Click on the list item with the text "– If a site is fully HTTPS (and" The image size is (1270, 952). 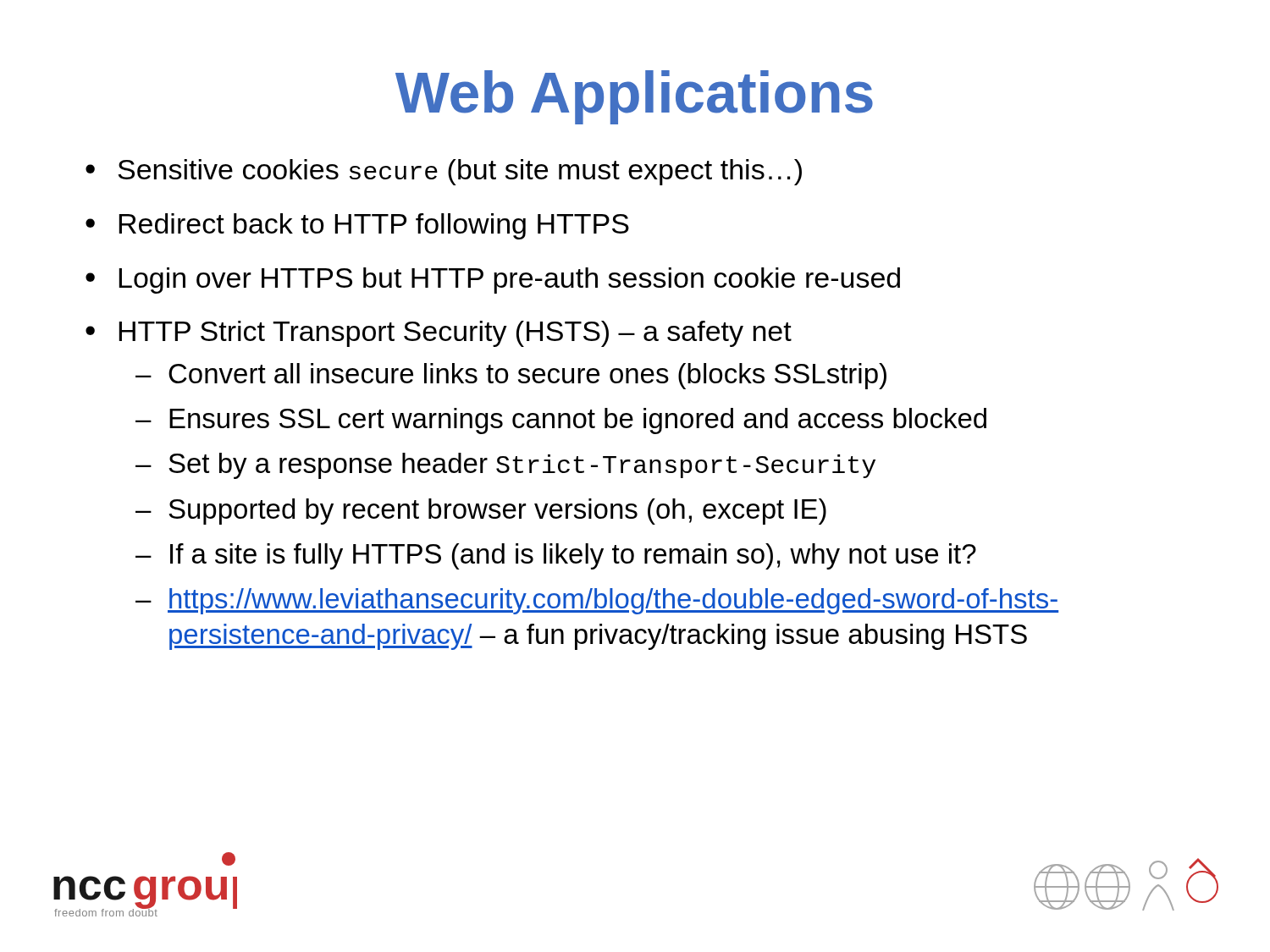point(669,554)
